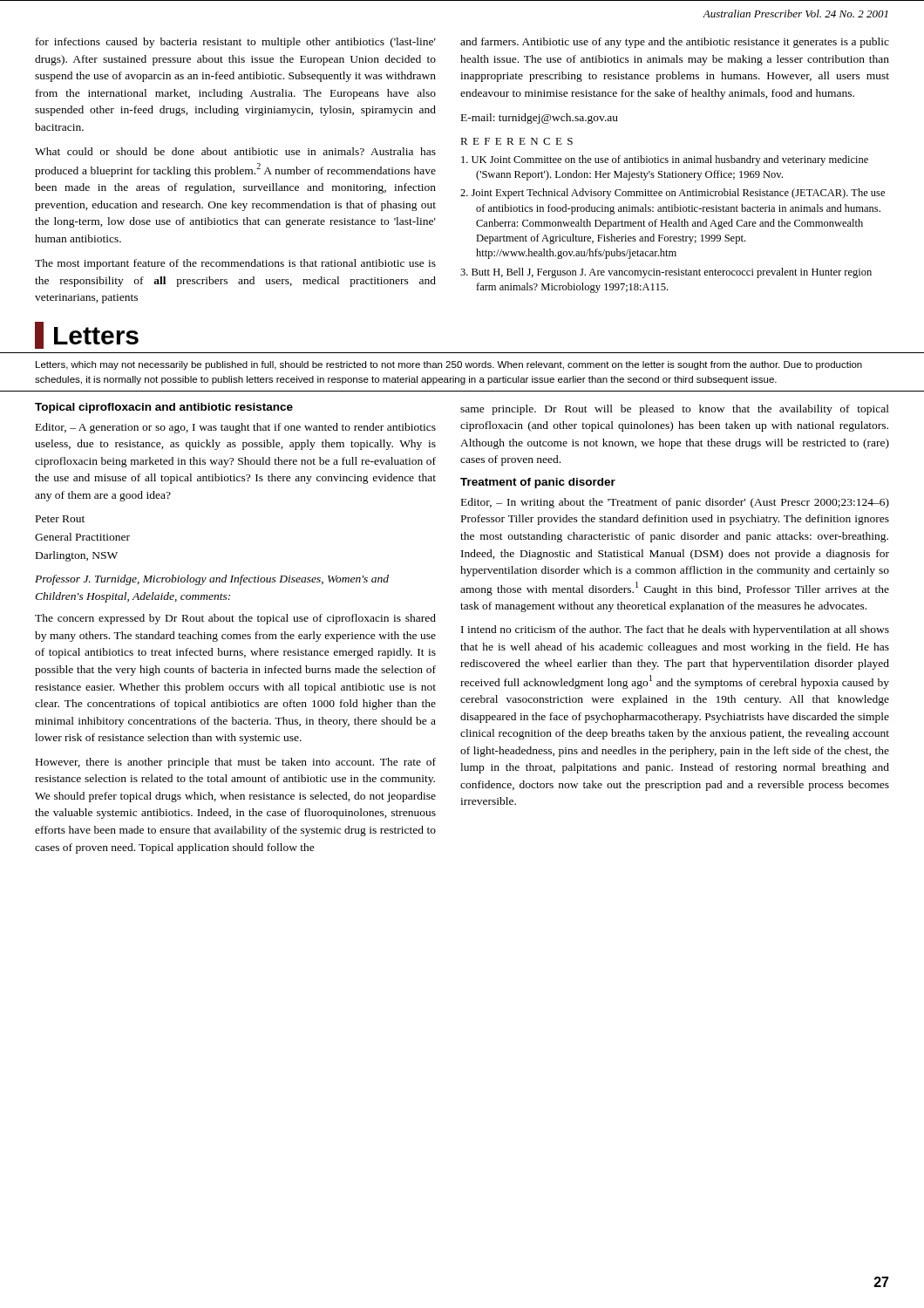Click on the list item with the text "UK Joint Committee on the use of antibiotics"

click(664, 167)
